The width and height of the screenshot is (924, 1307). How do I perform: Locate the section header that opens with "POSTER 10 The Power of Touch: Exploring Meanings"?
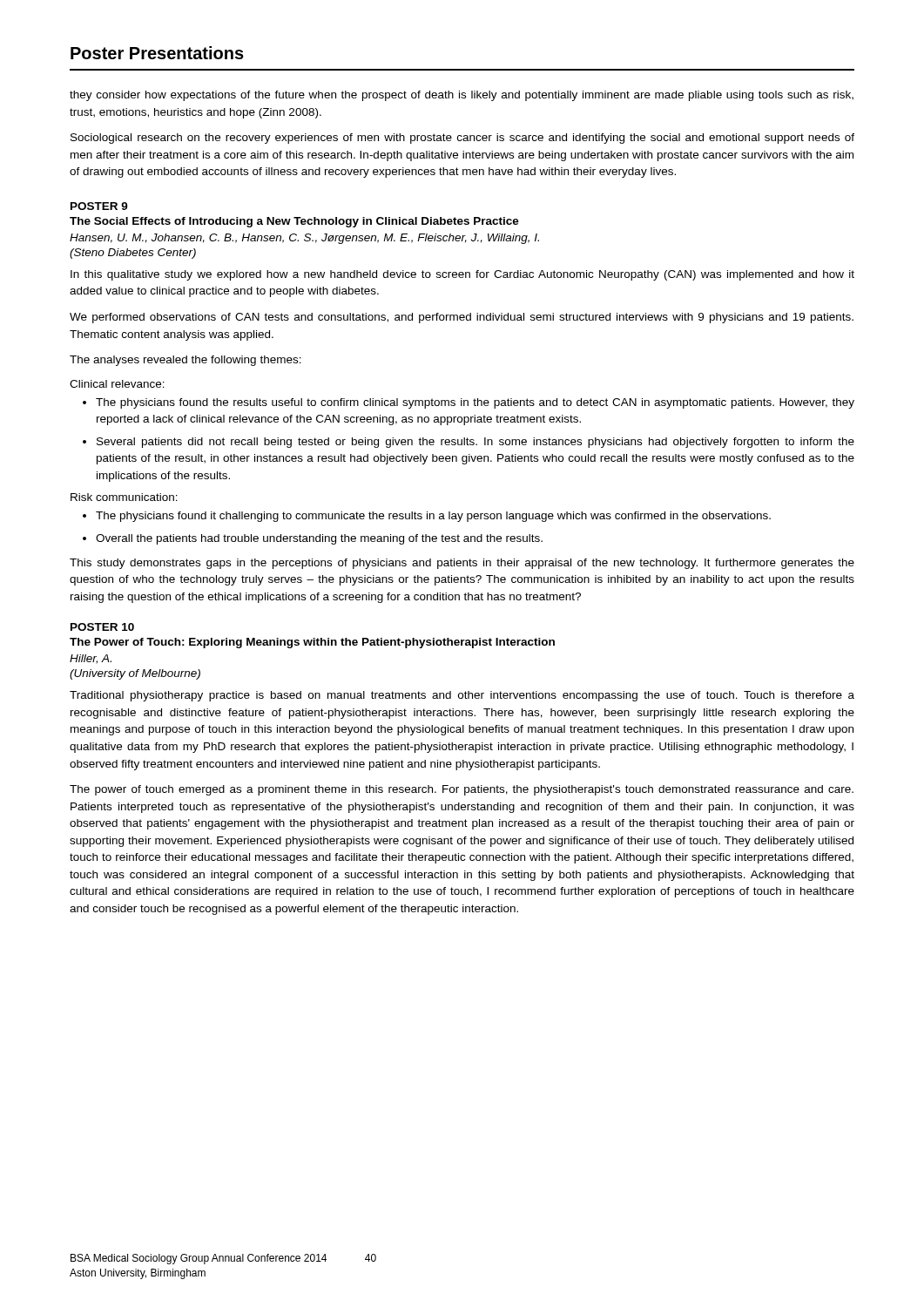462,635
